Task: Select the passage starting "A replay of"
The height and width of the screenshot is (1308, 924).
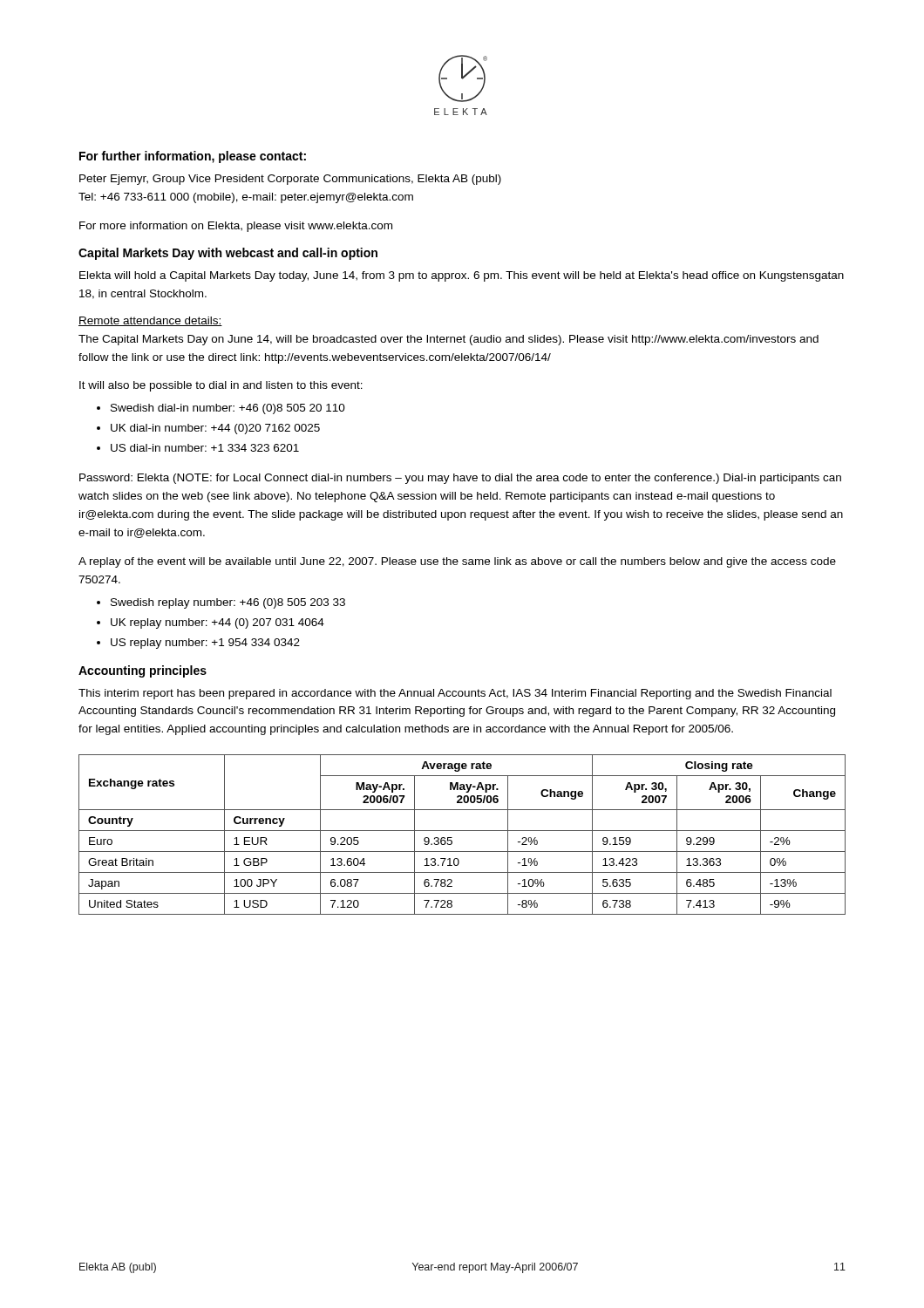Action: point(457,570)
